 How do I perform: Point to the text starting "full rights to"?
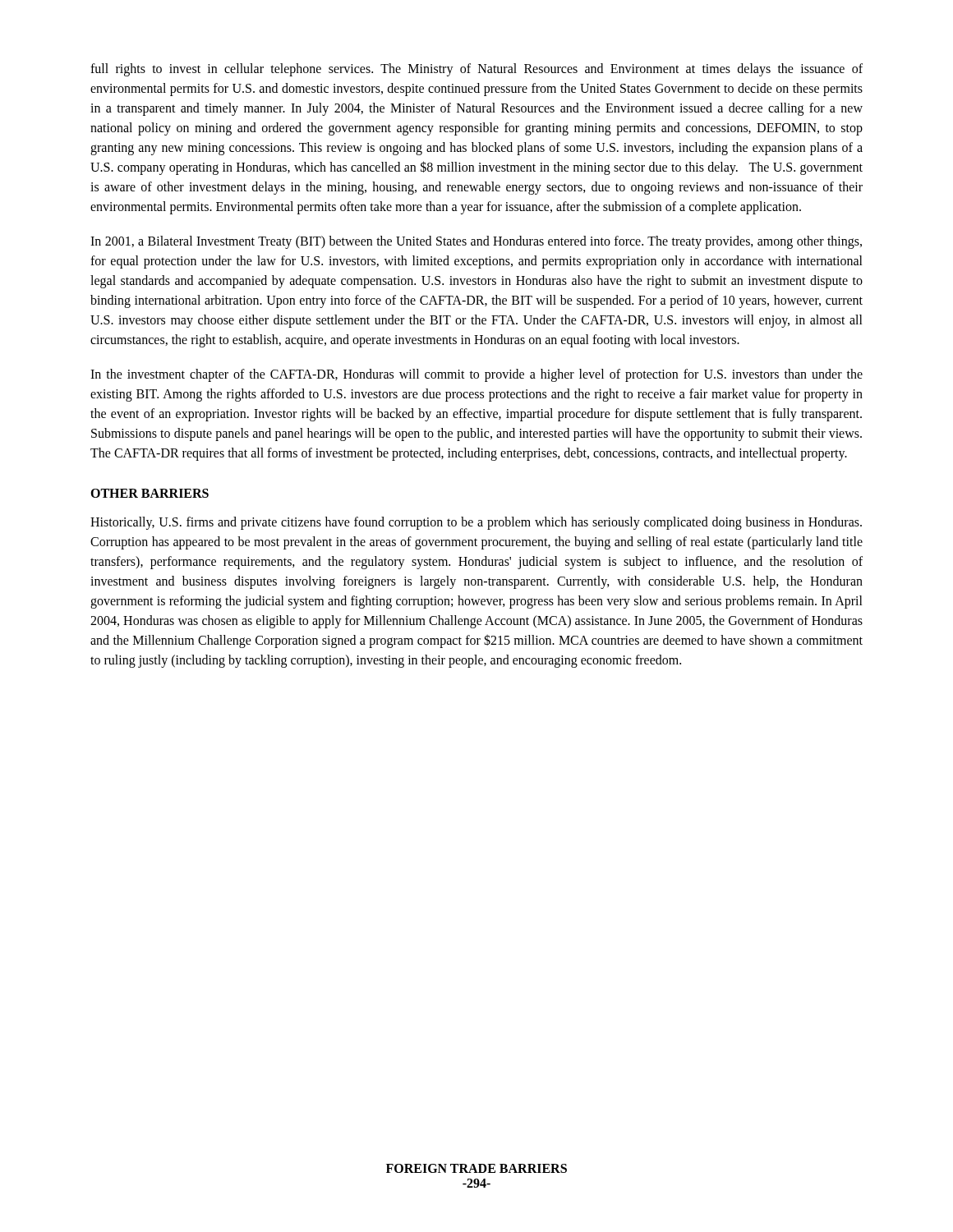click(x=476, y=138)
